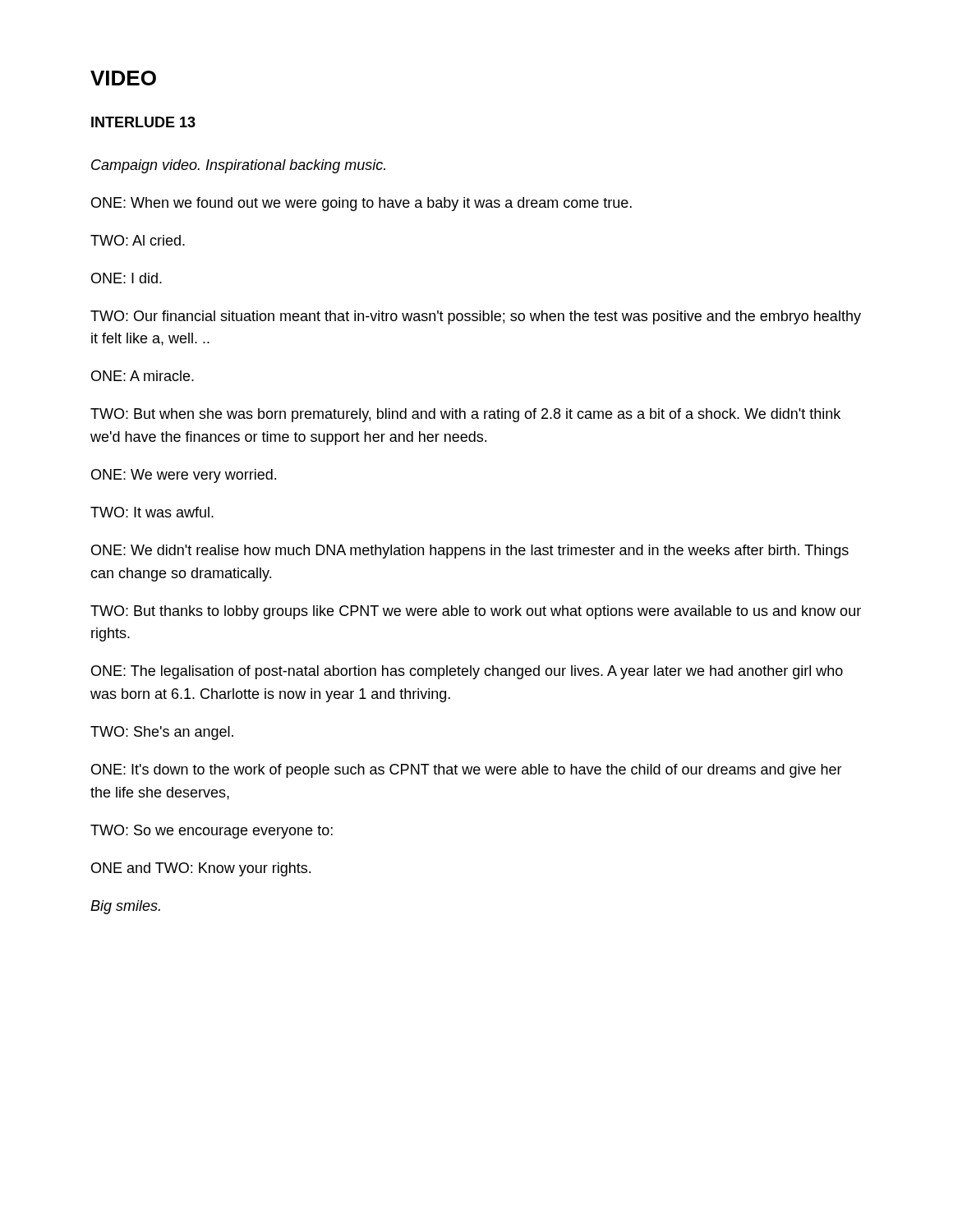This screenshot has width=953, height=1232.
Task: Locate the text block starting "ONE: The legalisation"
Action: [467, 683]
